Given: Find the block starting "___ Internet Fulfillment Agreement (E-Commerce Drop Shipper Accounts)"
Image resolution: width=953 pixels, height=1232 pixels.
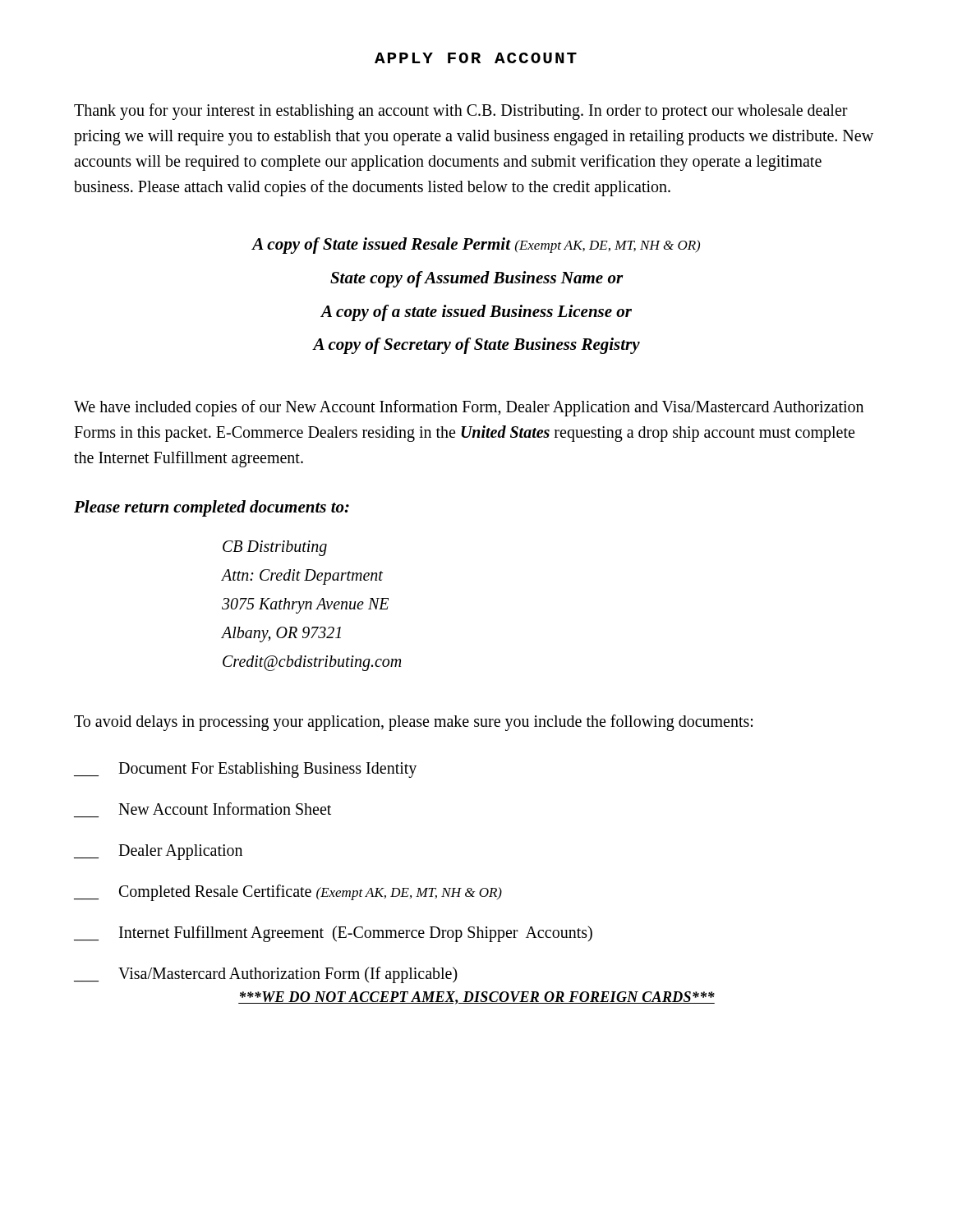Looking at the screenshot, I should click(333, 932).
